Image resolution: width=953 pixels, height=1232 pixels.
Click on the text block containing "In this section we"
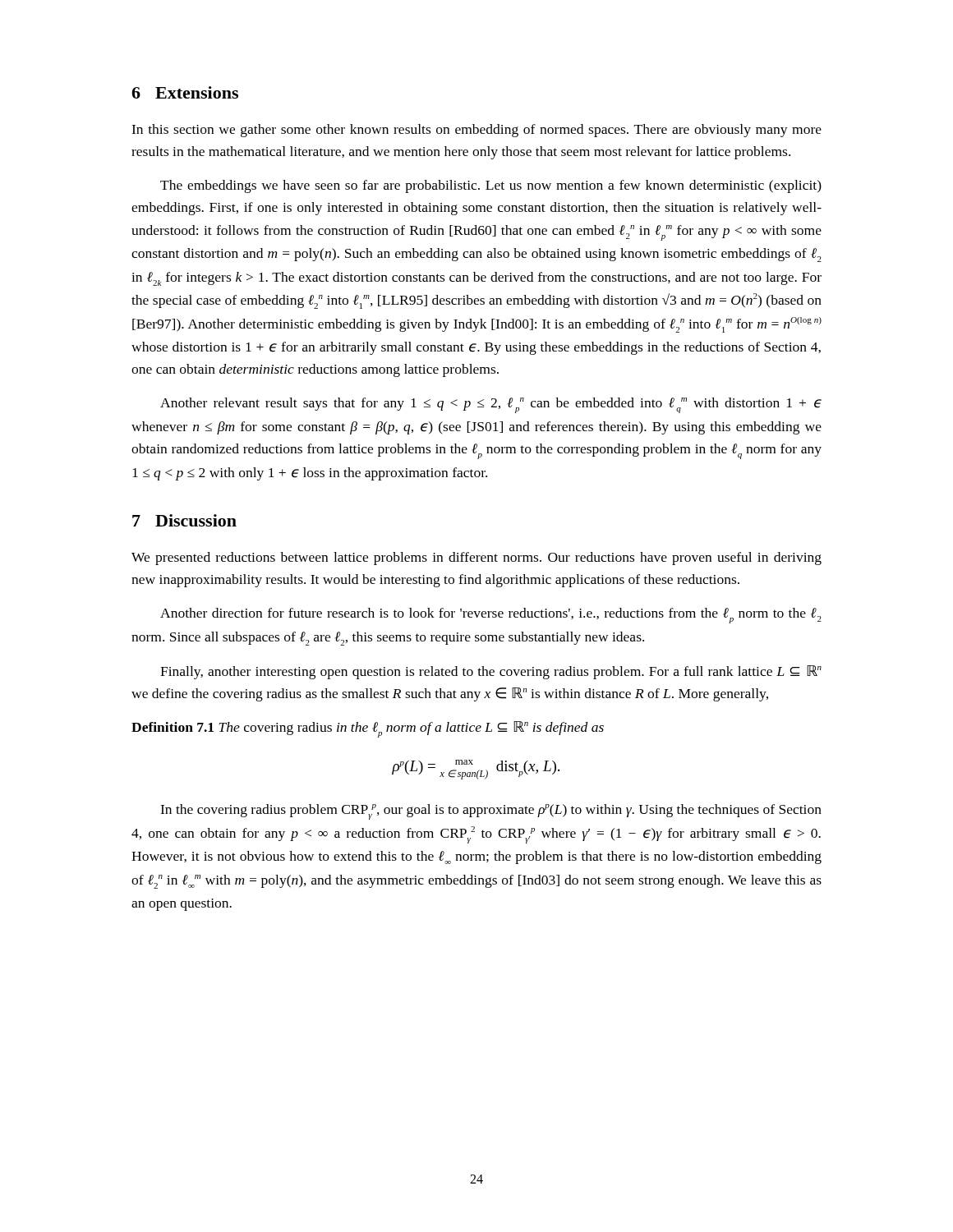coord(476,141)
